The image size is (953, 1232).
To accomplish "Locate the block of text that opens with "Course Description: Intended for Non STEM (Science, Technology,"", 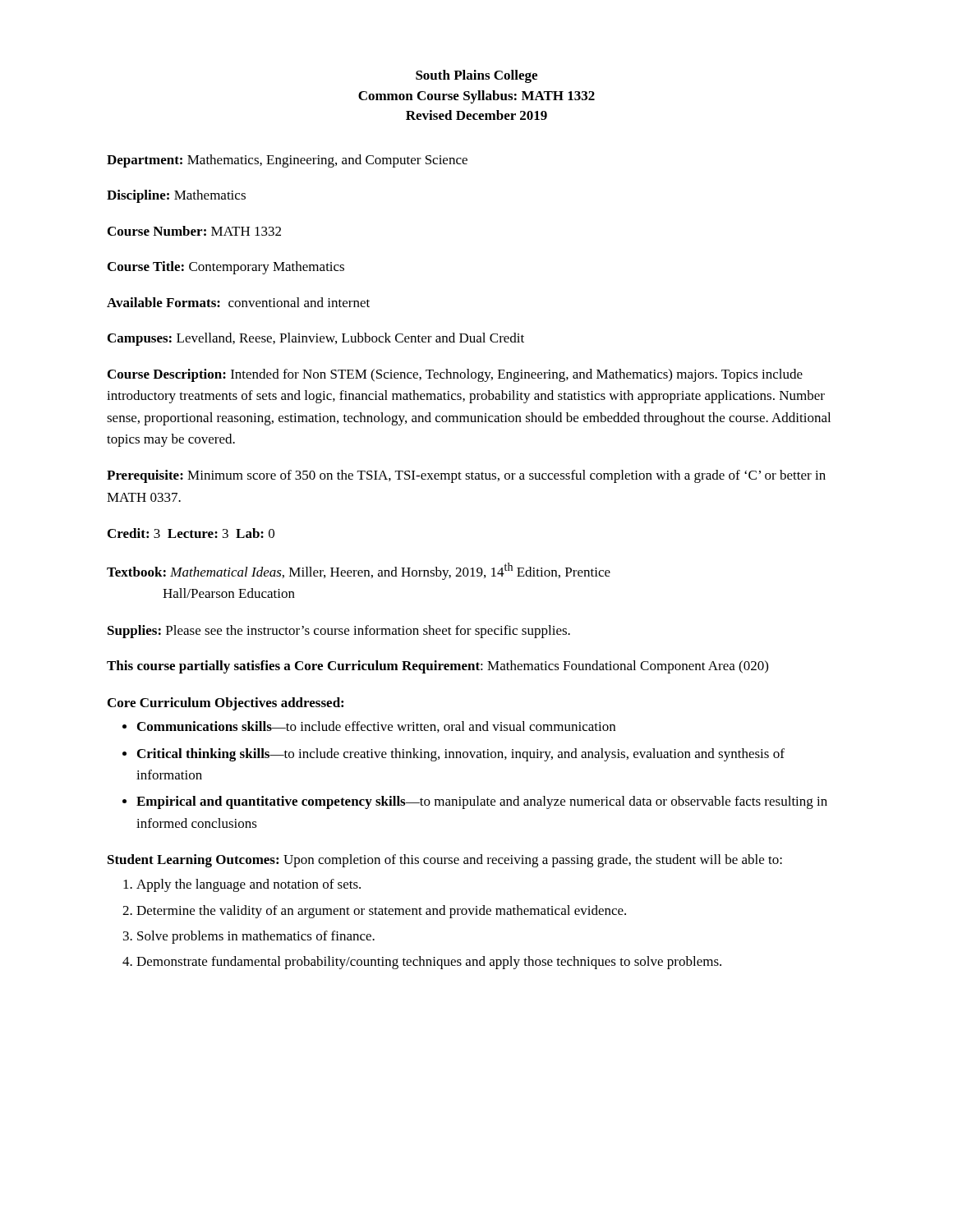I will [469, 406].
